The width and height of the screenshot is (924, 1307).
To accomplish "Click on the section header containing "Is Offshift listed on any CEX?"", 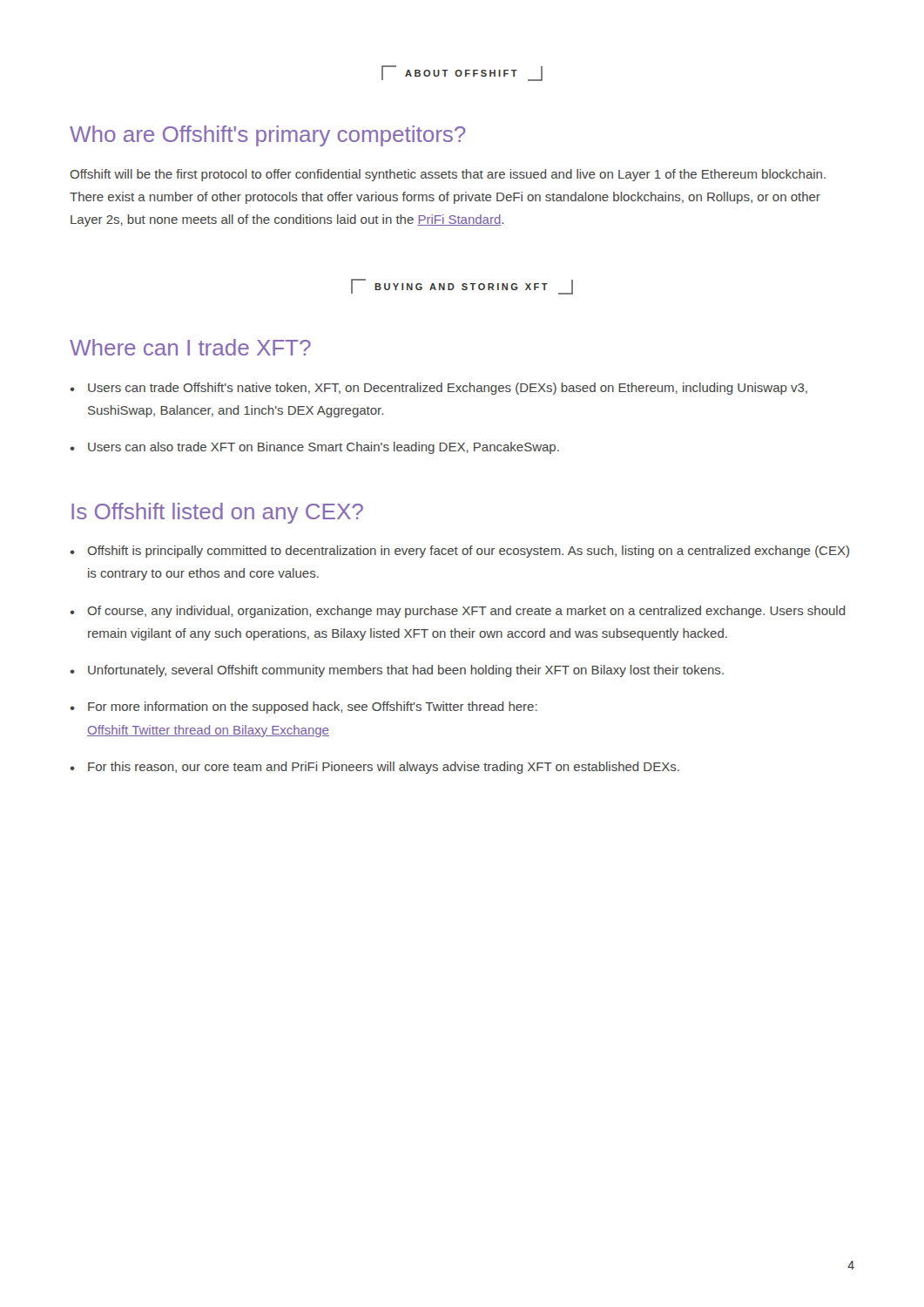I will (217, 513).
